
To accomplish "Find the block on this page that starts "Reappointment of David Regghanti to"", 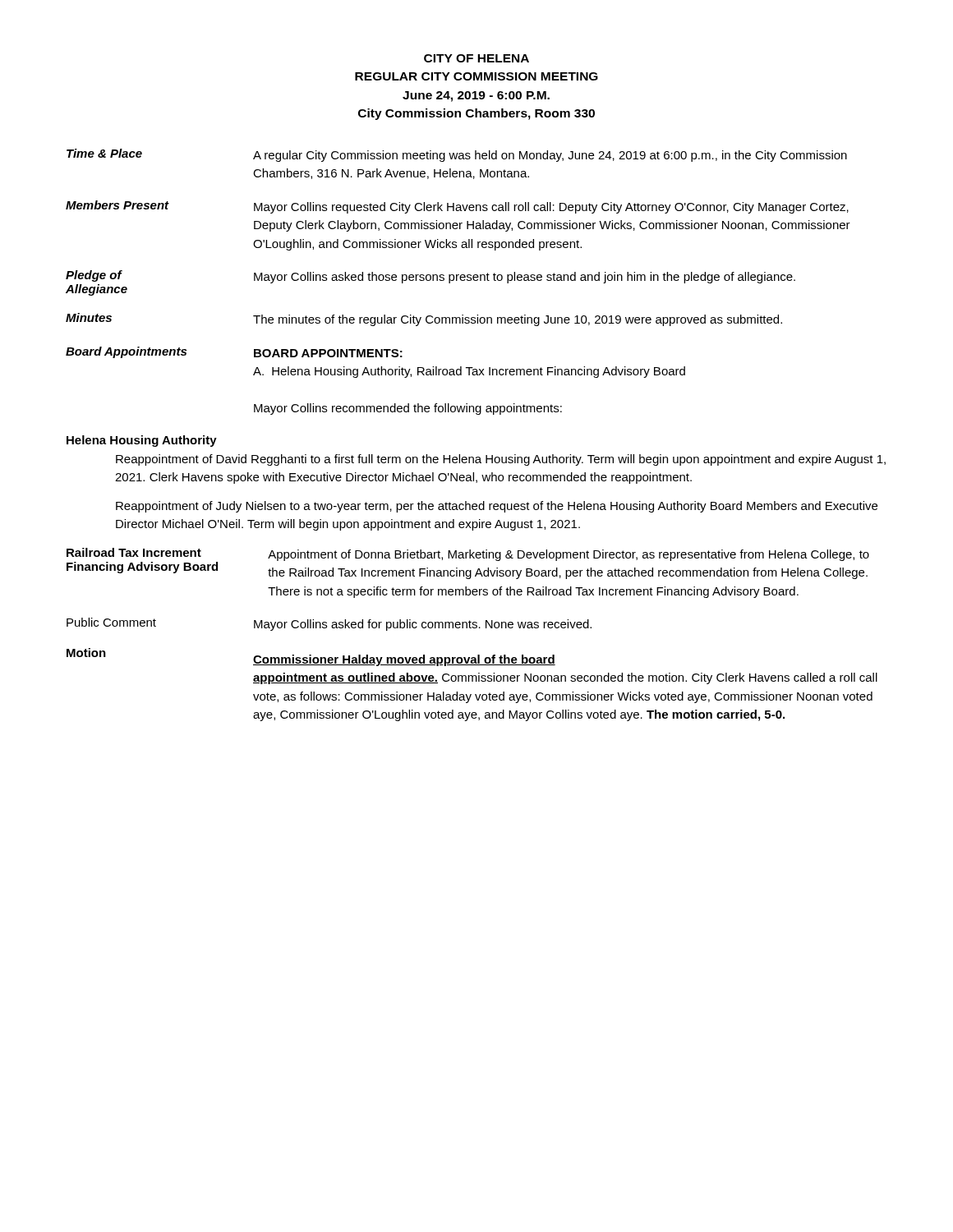I will [501, 492].
